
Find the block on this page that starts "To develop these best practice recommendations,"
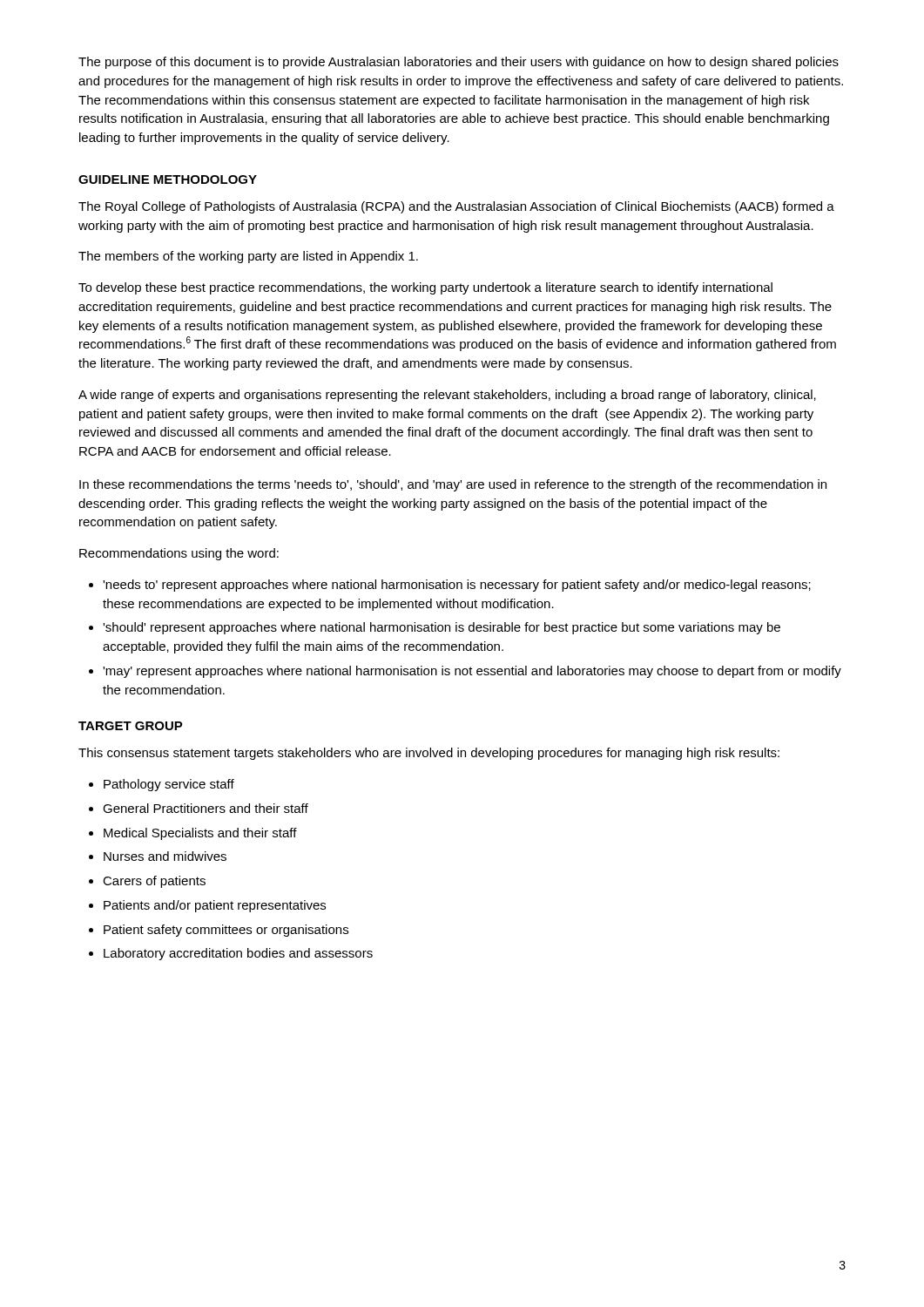click(x=462, y=325)
